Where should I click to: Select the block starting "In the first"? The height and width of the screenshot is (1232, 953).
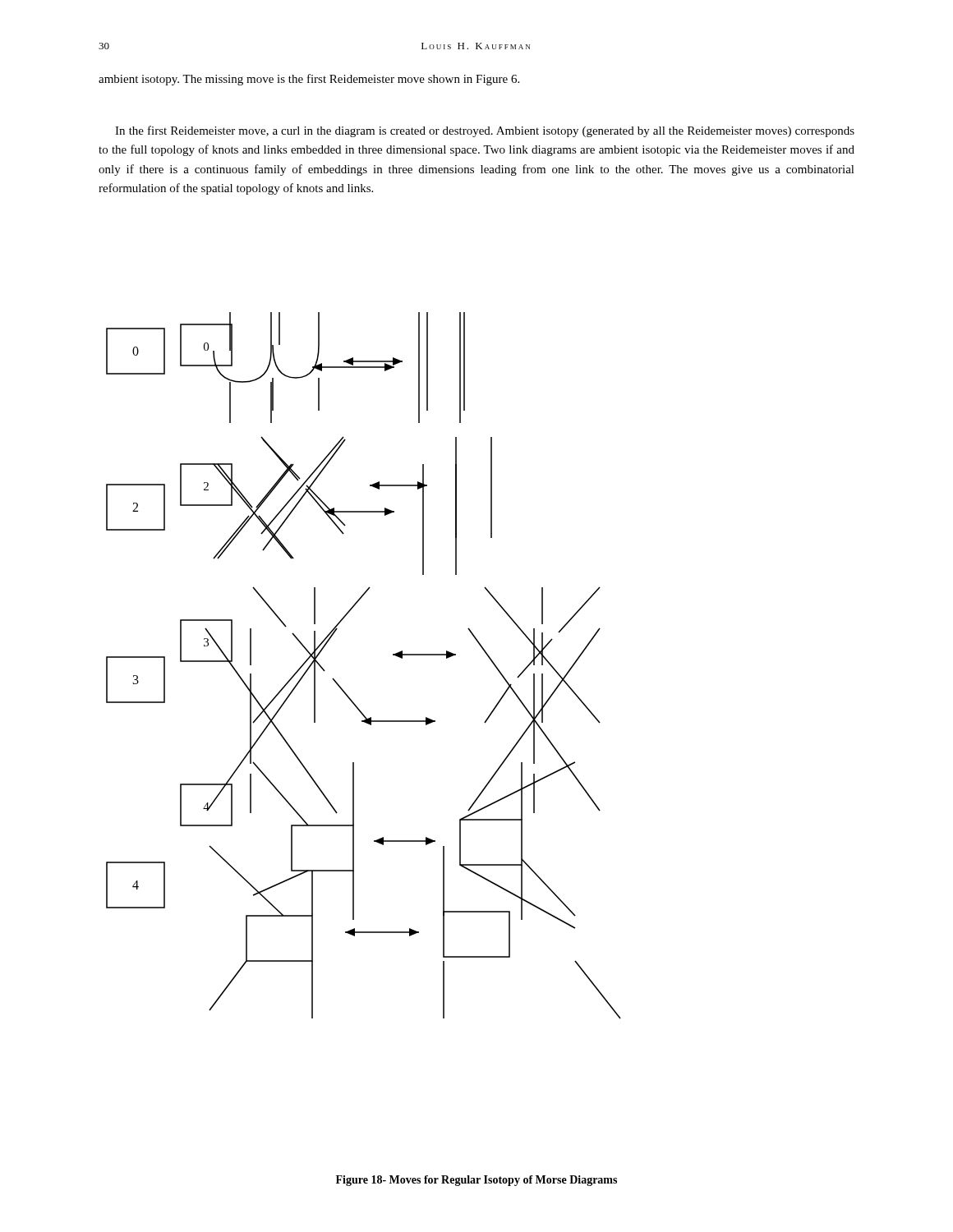pos(476,159)
